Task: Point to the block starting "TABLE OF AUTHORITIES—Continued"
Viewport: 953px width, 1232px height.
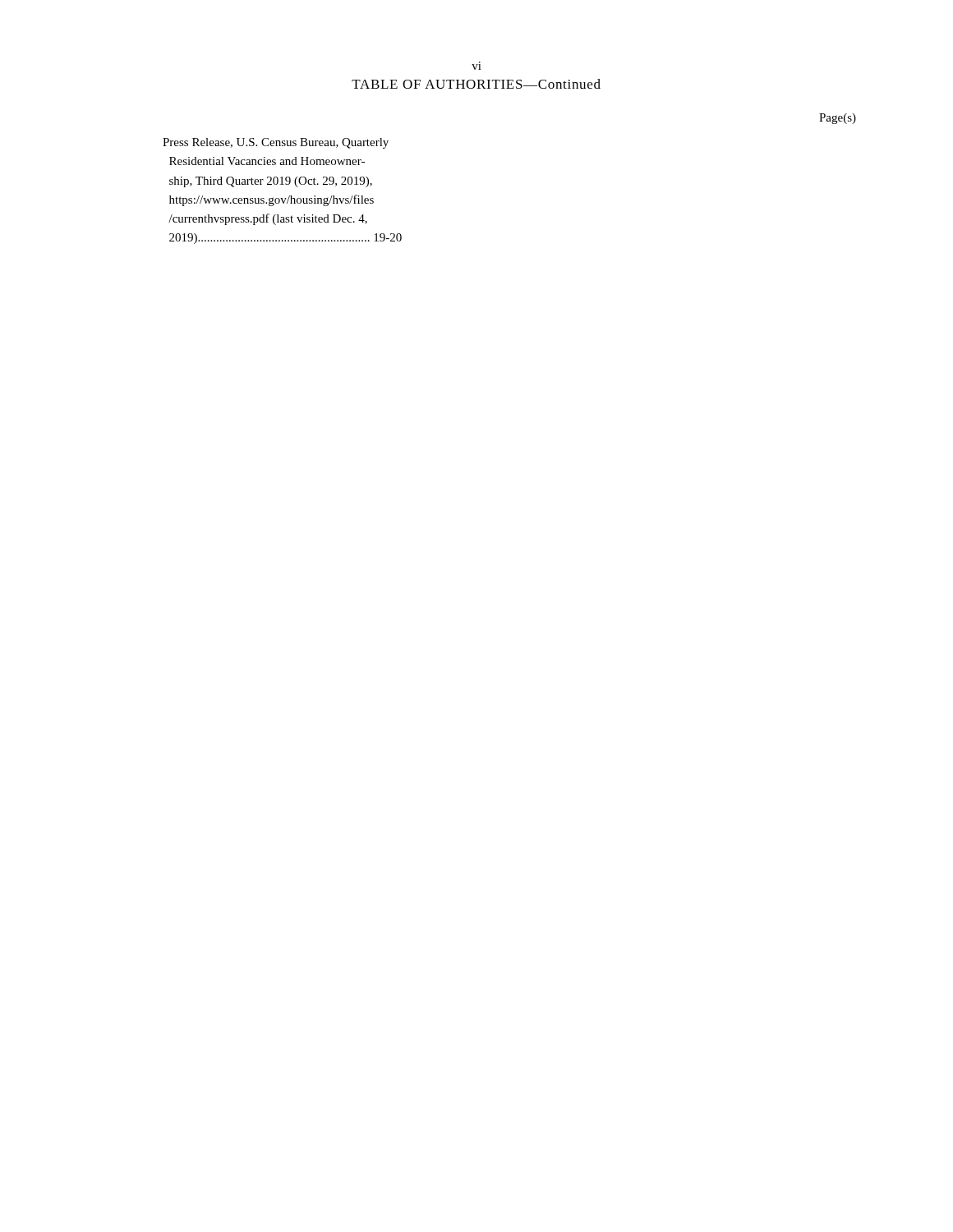Action: pyautogui.click(x=476, y=84)
